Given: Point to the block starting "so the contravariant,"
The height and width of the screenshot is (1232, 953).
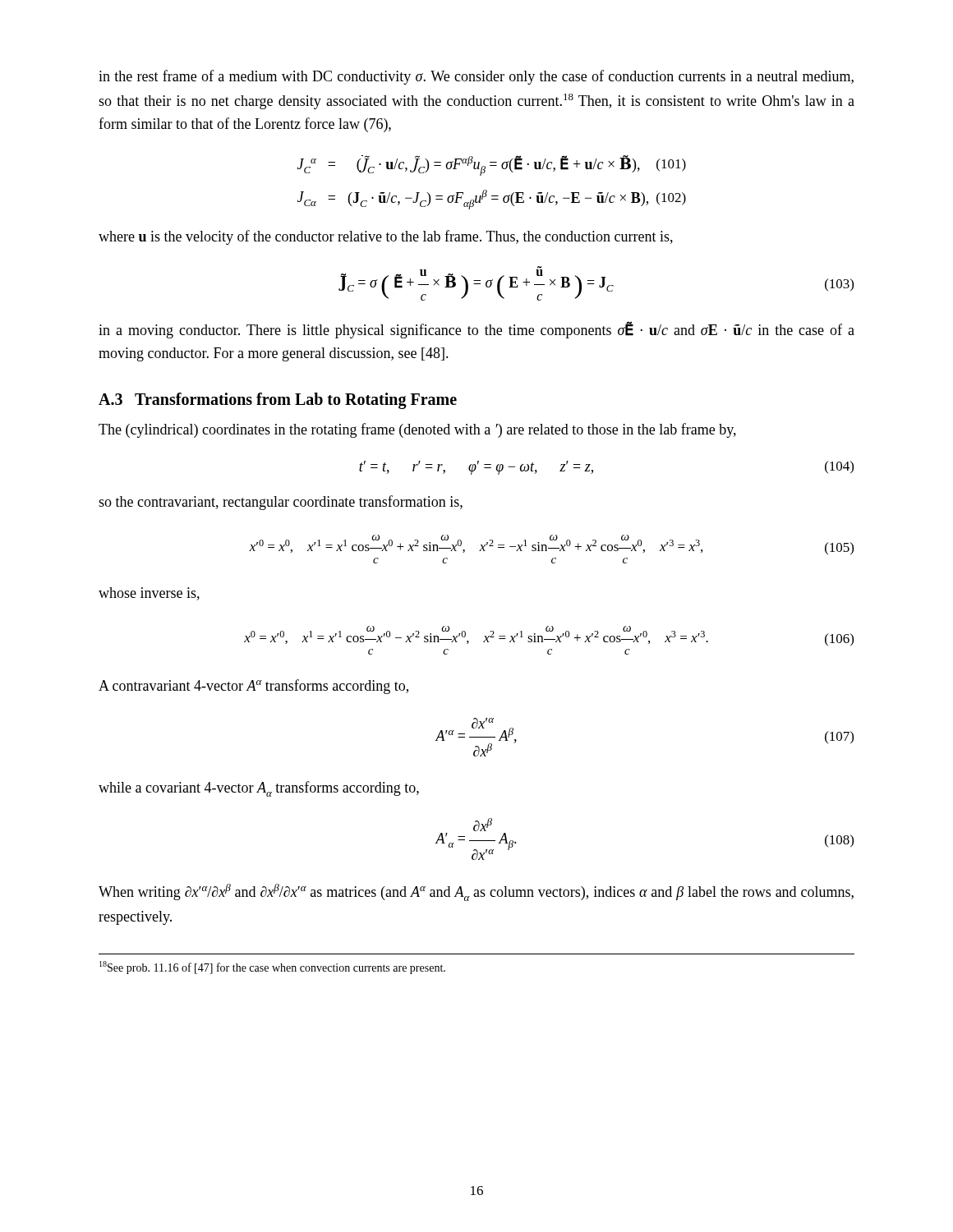Looking at the screenshot, I should tap(281, 502).
